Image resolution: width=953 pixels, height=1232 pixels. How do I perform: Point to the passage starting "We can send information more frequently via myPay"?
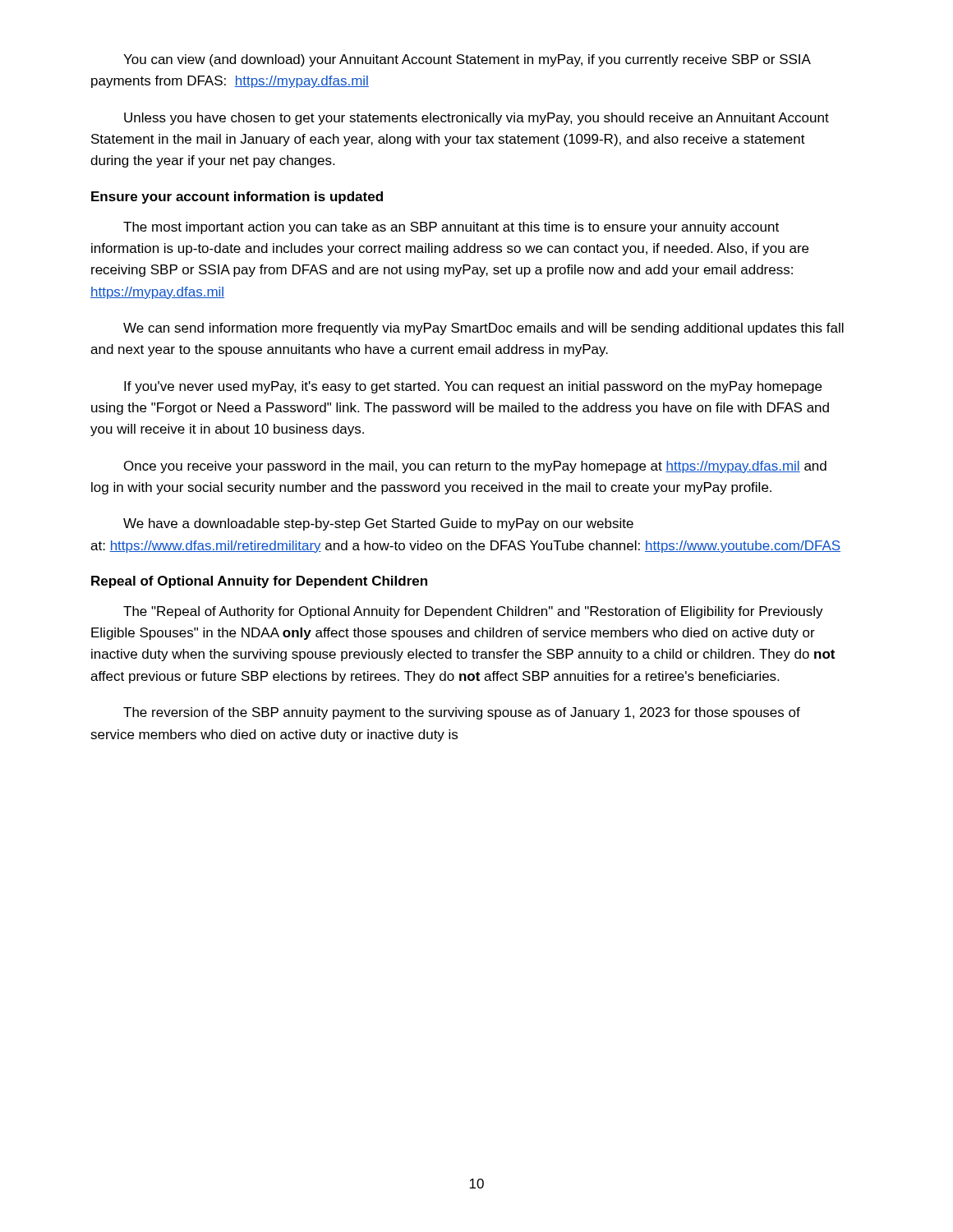click(468, 339)
